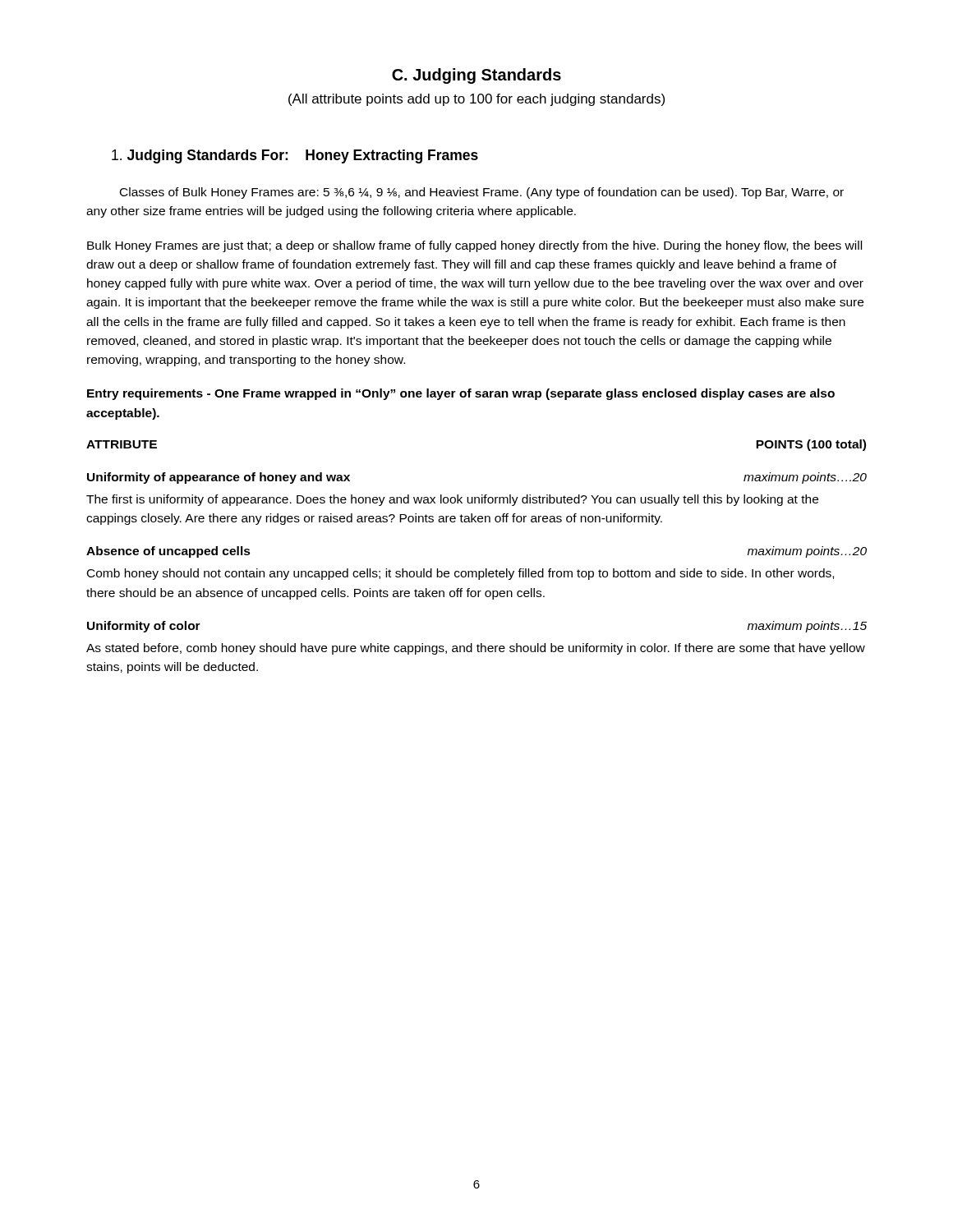Click on the text that says "Absence of uncapped cells maximum points…20"
The height and width of the screenshot is (1232, 953).
tap(169, 552)
